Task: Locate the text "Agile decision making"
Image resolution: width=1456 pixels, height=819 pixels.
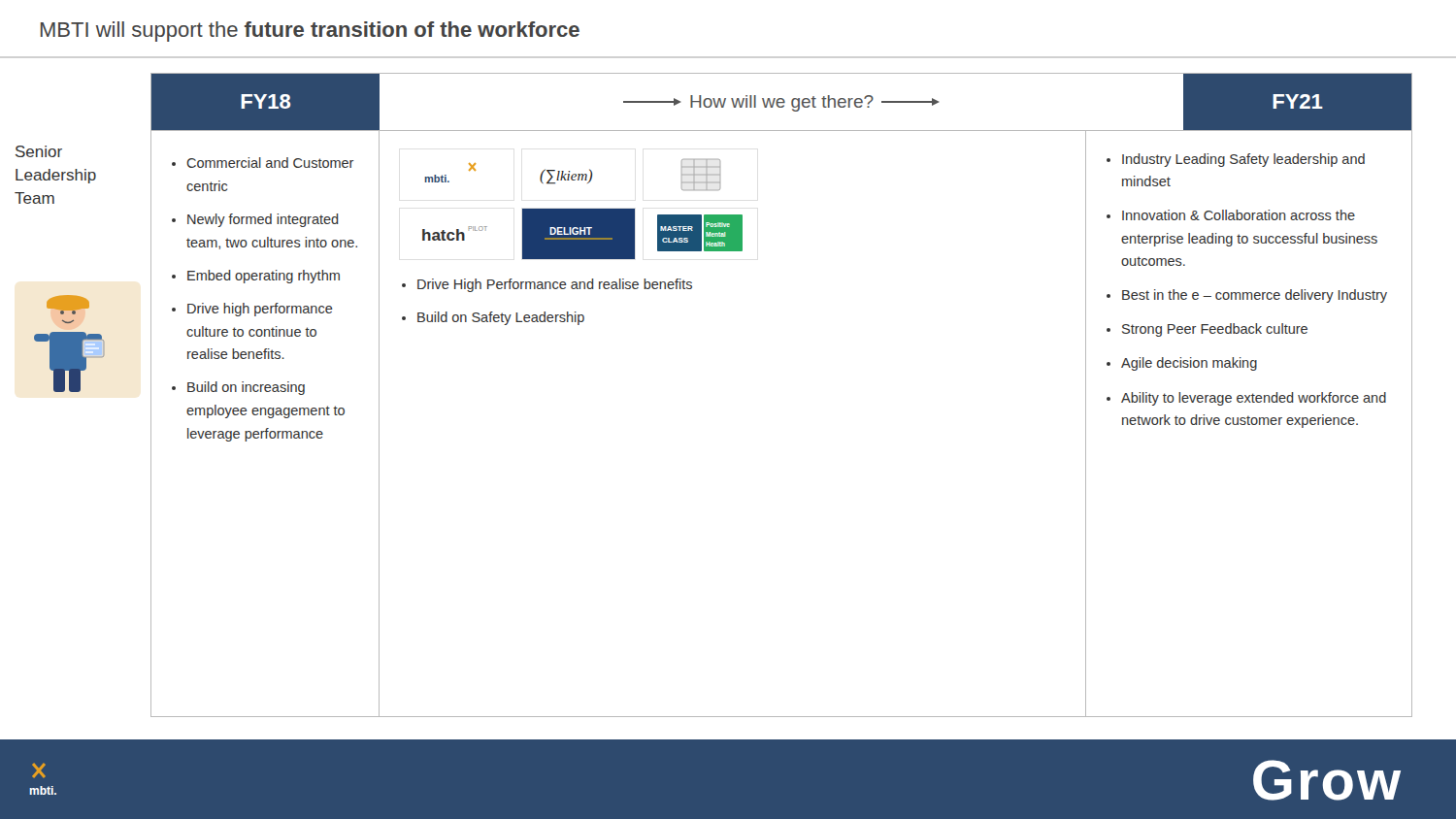Action: [x=1189, y=363]
